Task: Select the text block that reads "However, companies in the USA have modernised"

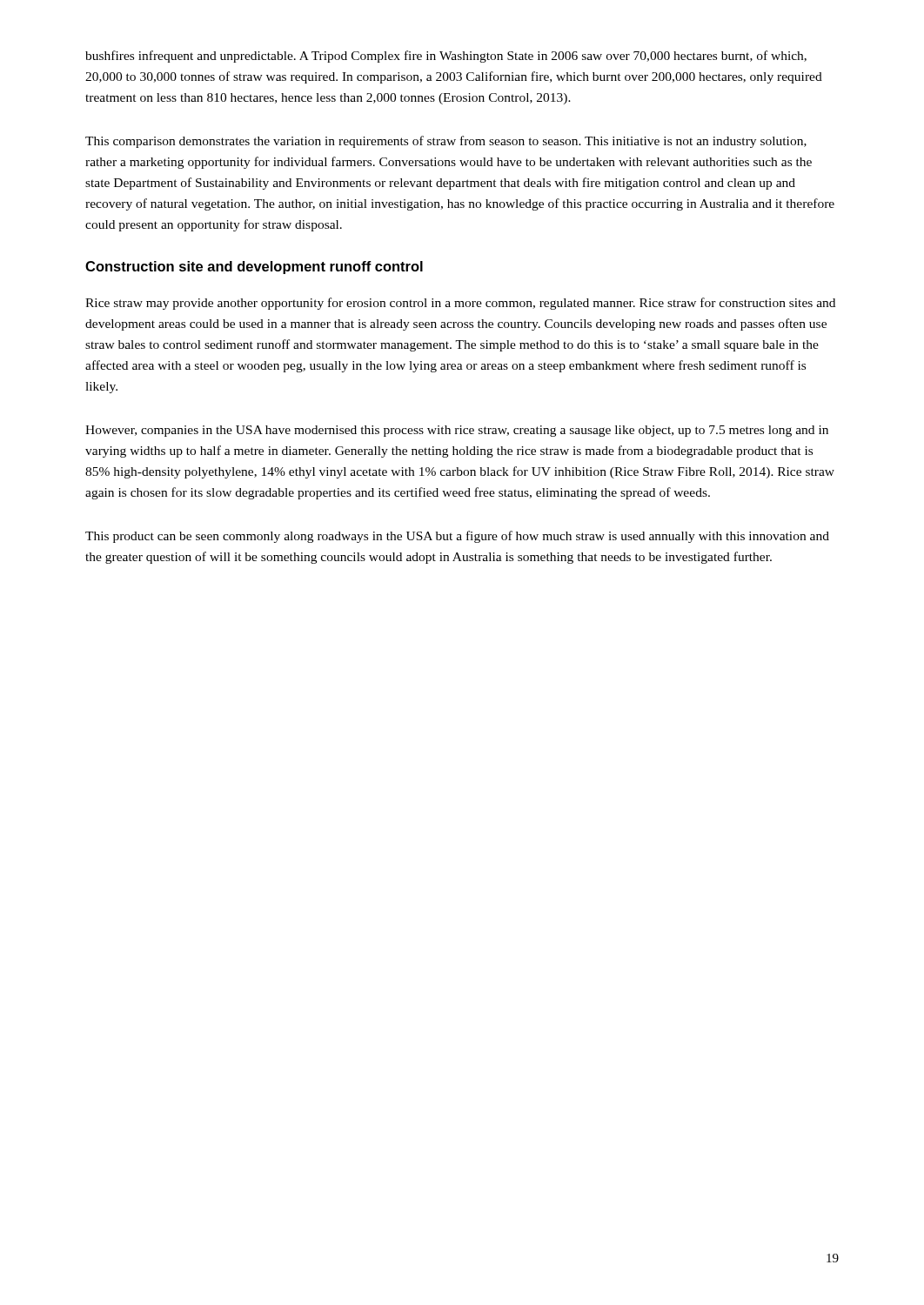Action: [x=460, y=460]
